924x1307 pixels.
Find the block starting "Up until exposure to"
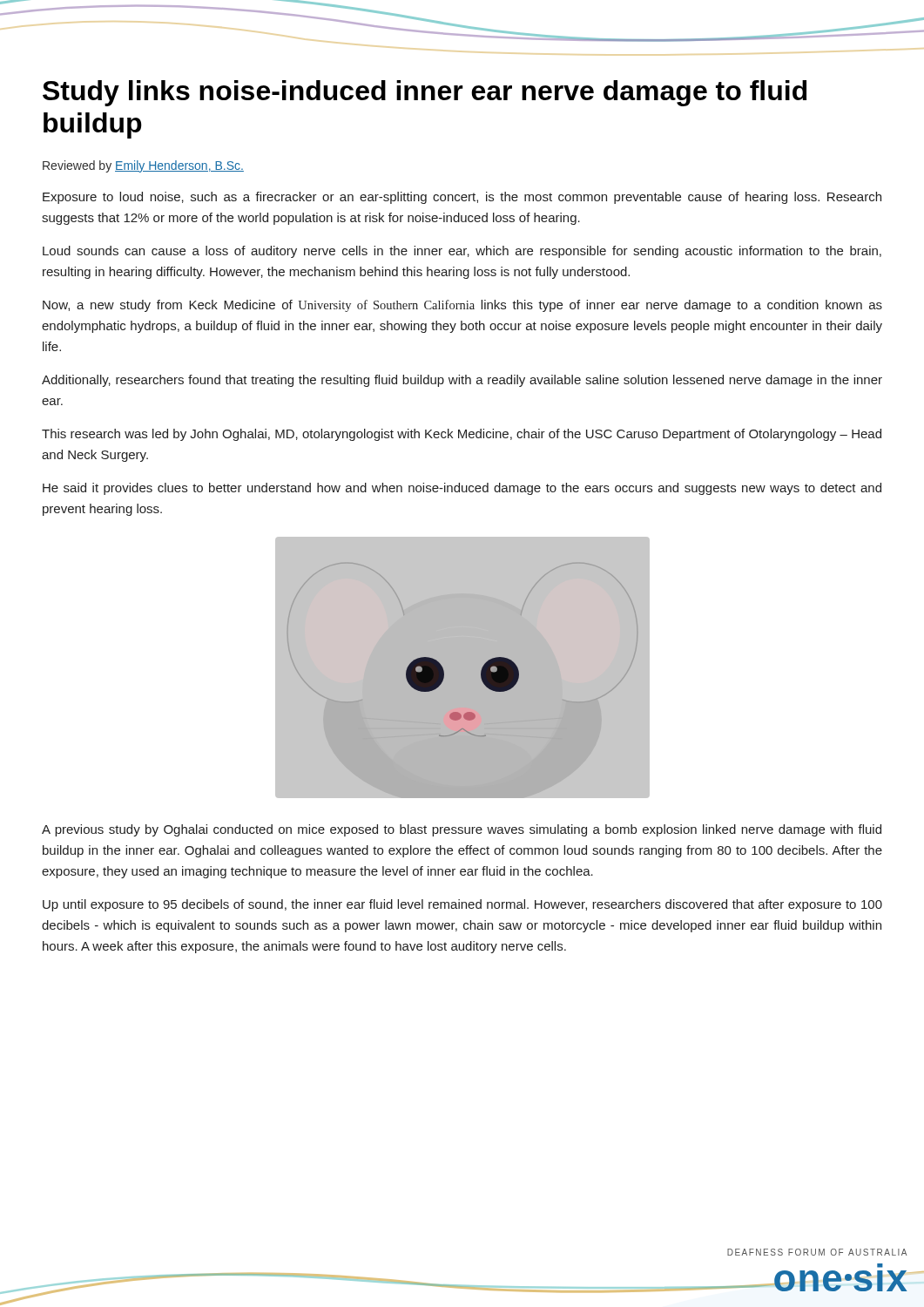tap(462, 925)
